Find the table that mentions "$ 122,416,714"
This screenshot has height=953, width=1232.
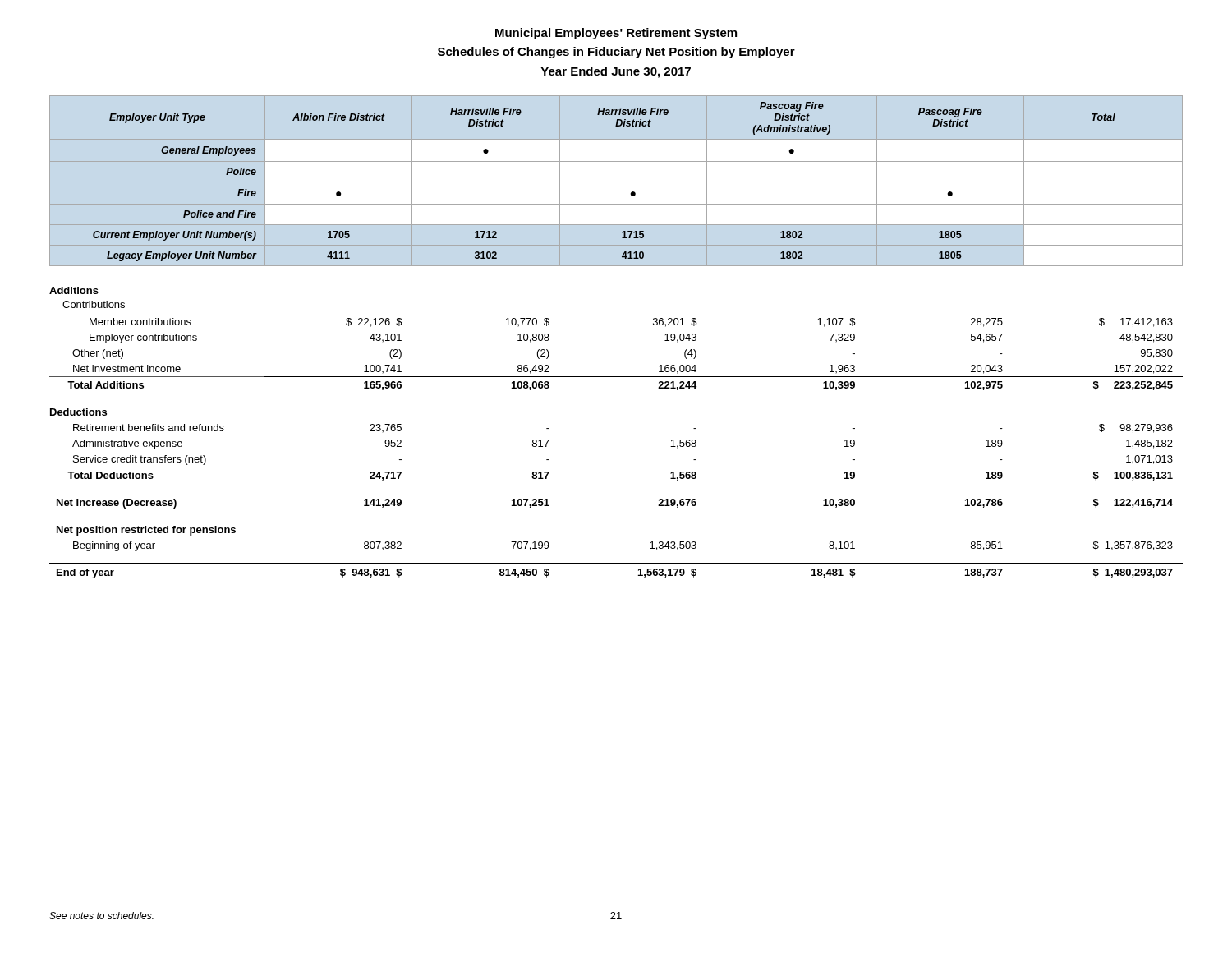(616, 447)
